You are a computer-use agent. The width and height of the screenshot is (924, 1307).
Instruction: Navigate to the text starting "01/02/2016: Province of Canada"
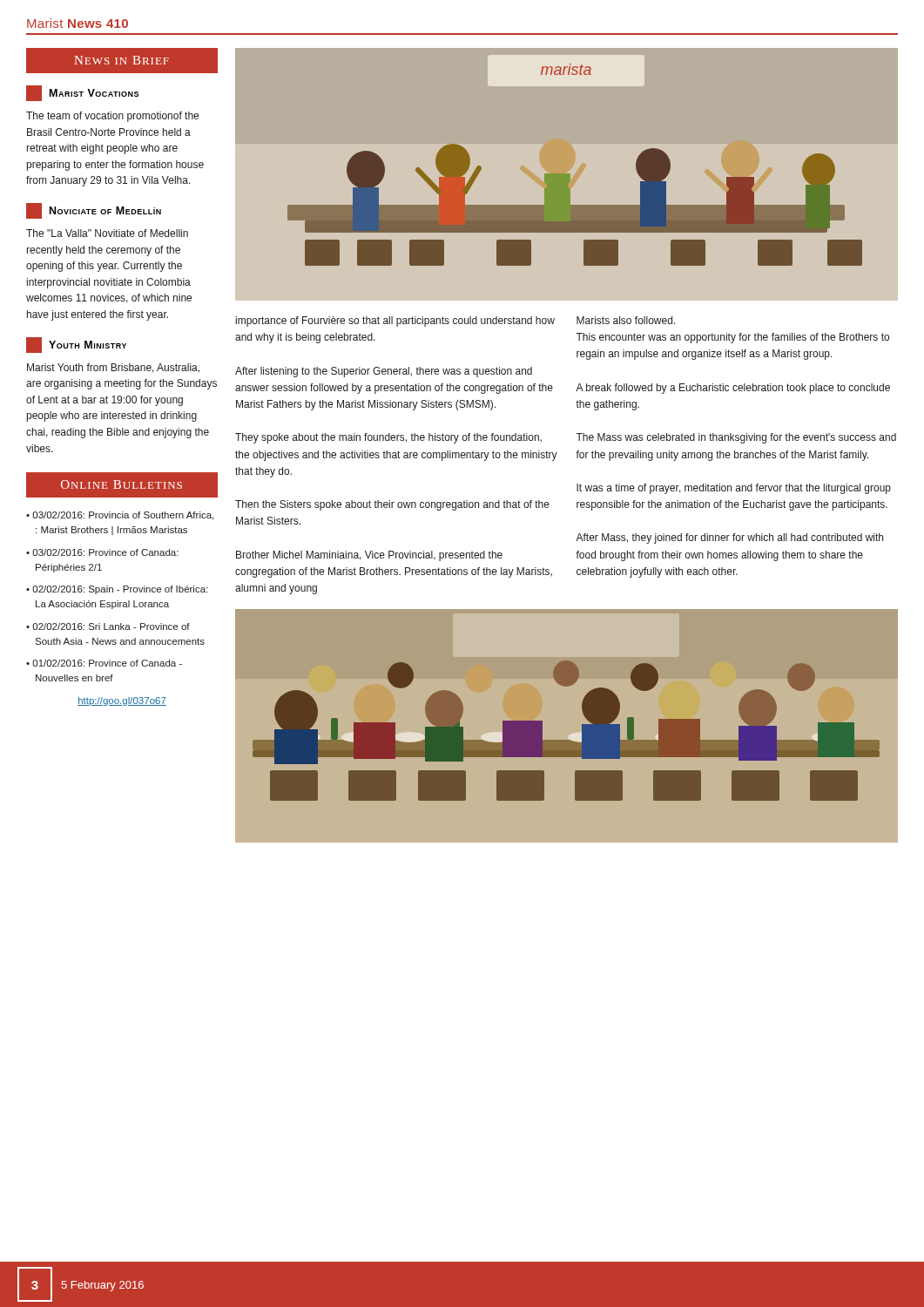tap(107, 671)
